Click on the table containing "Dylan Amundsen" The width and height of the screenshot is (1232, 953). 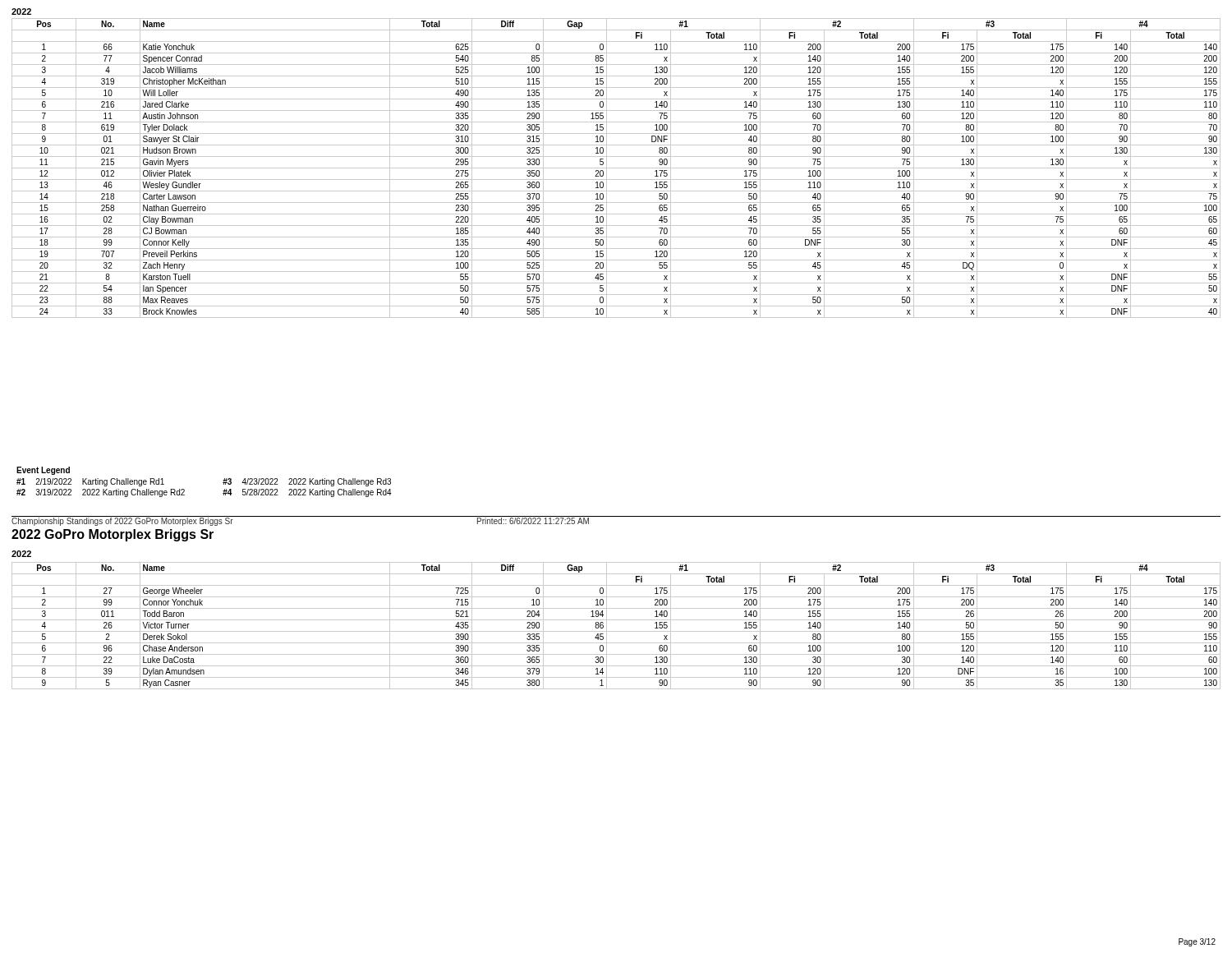coord(616,626)
